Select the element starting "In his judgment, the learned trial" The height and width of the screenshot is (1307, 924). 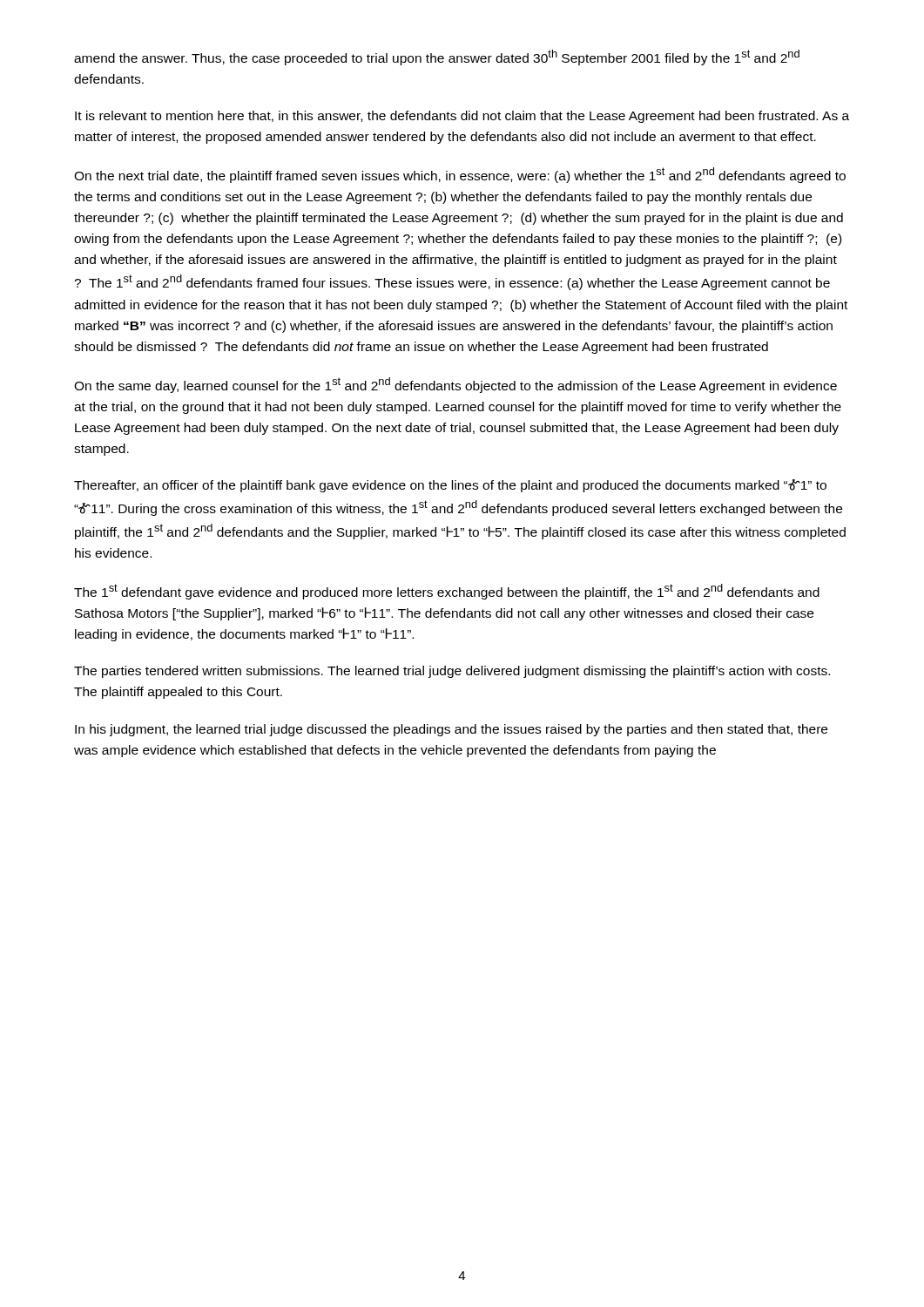(x=451, y=739)
